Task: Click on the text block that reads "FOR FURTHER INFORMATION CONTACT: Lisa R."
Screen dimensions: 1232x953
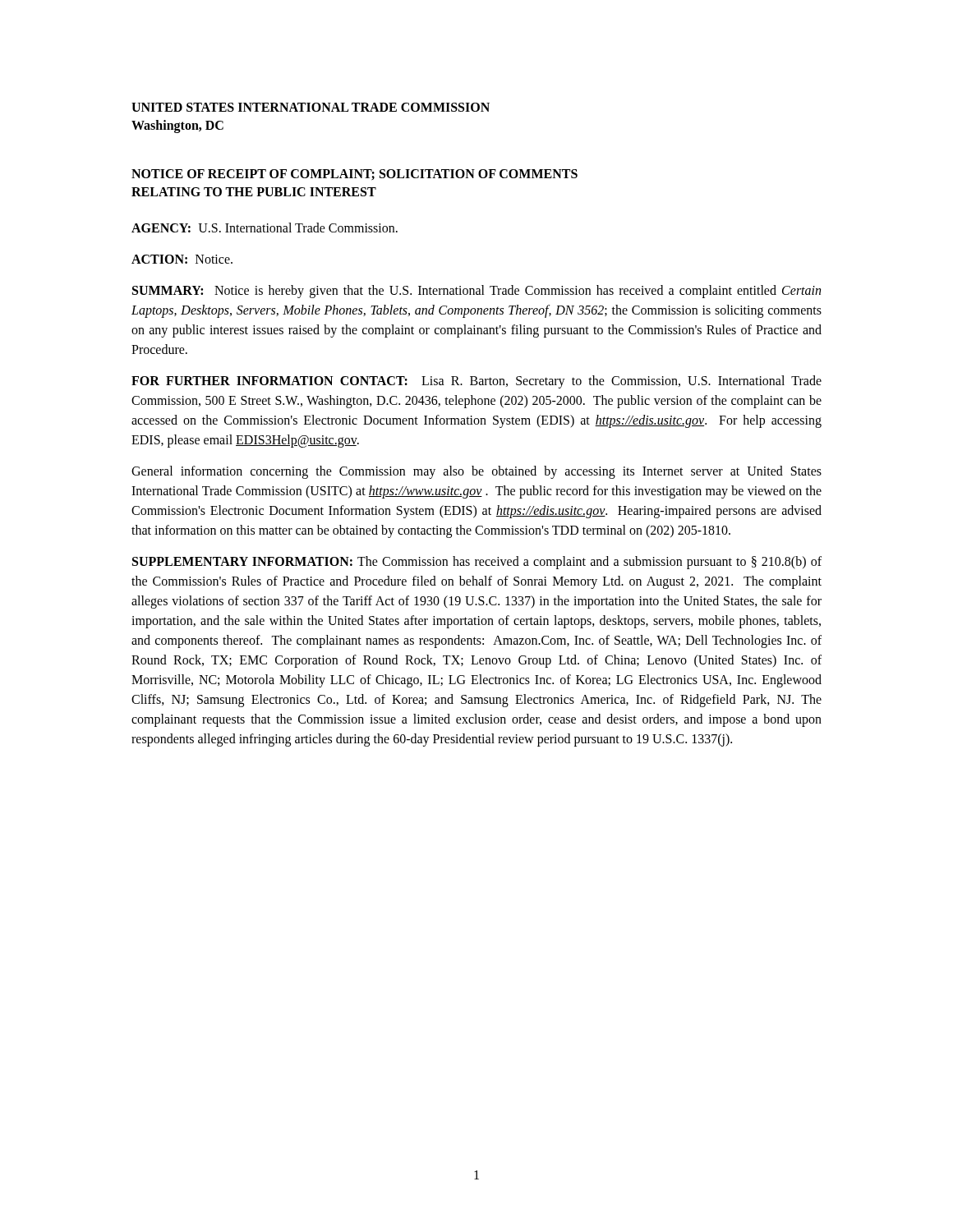Action: (476, 410)
